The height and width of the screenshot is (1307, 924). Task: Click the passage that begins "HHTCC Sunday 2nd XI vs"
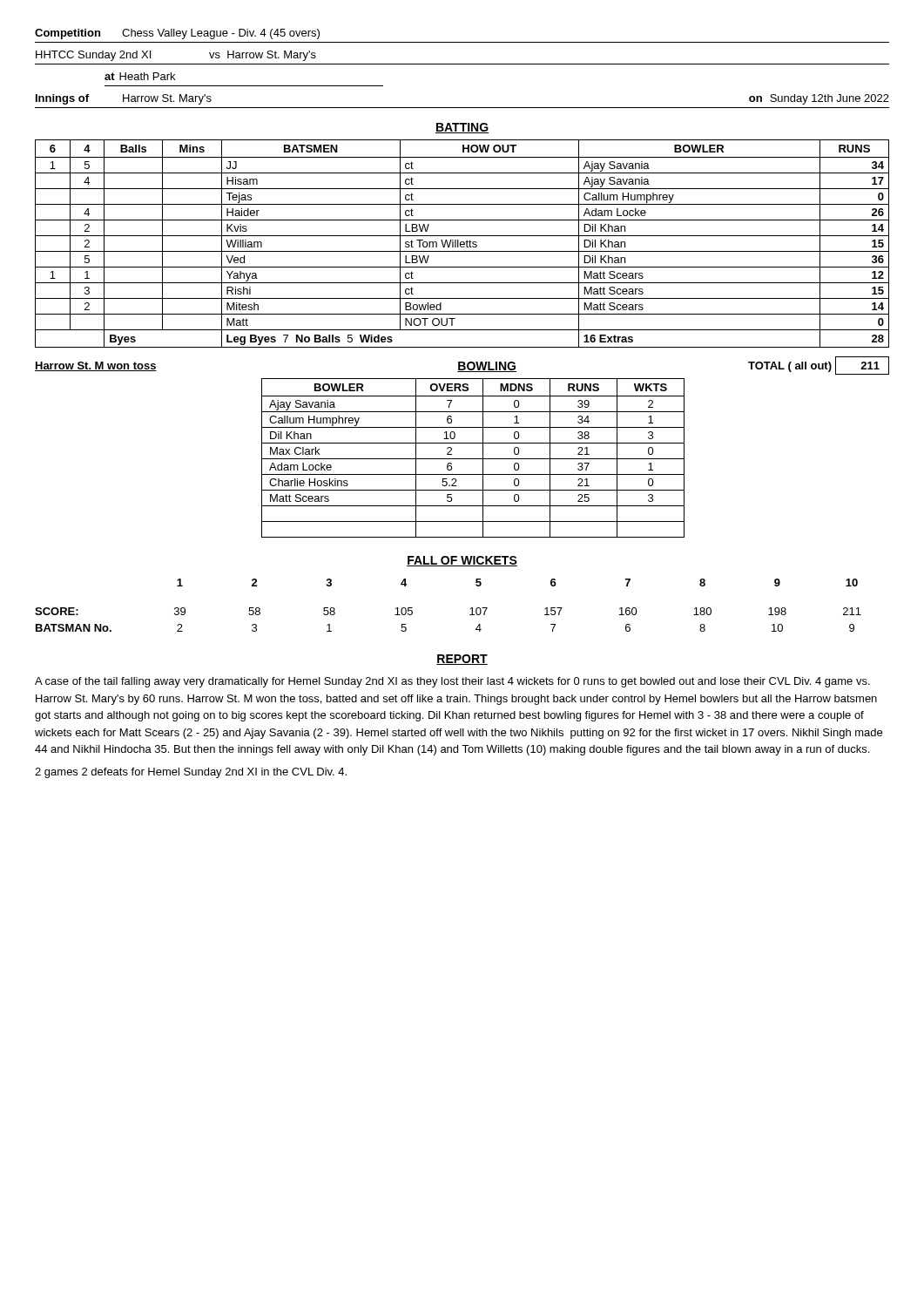pyautogui.click(x=226, y=55)
